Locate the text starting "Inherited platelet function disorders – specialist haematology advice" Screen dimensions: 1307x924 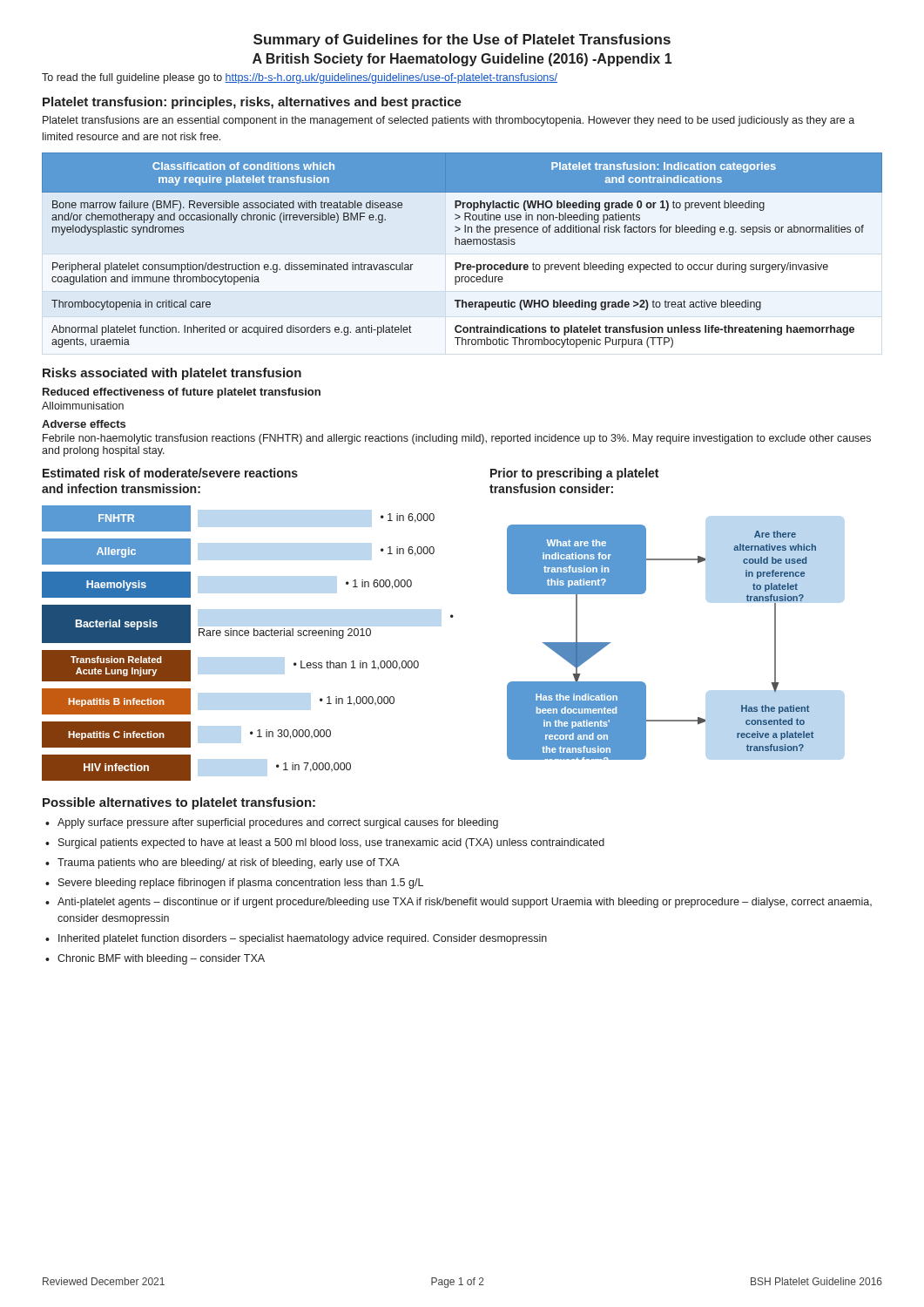pyautogui.click(x=302, y=938)
